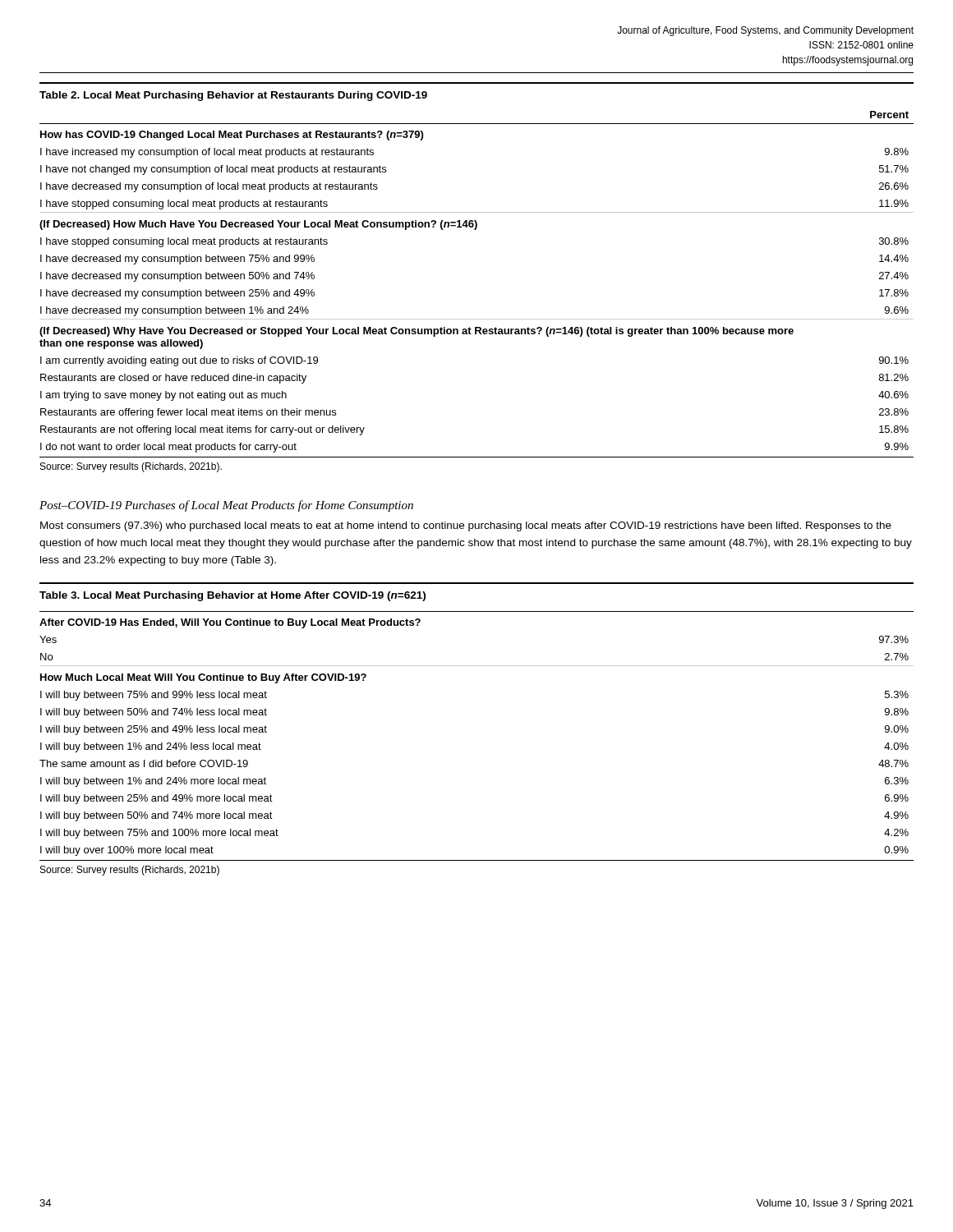This screenshot has height=1232, width=953.
Task: Click the section header
Action: tap(227, 505)
